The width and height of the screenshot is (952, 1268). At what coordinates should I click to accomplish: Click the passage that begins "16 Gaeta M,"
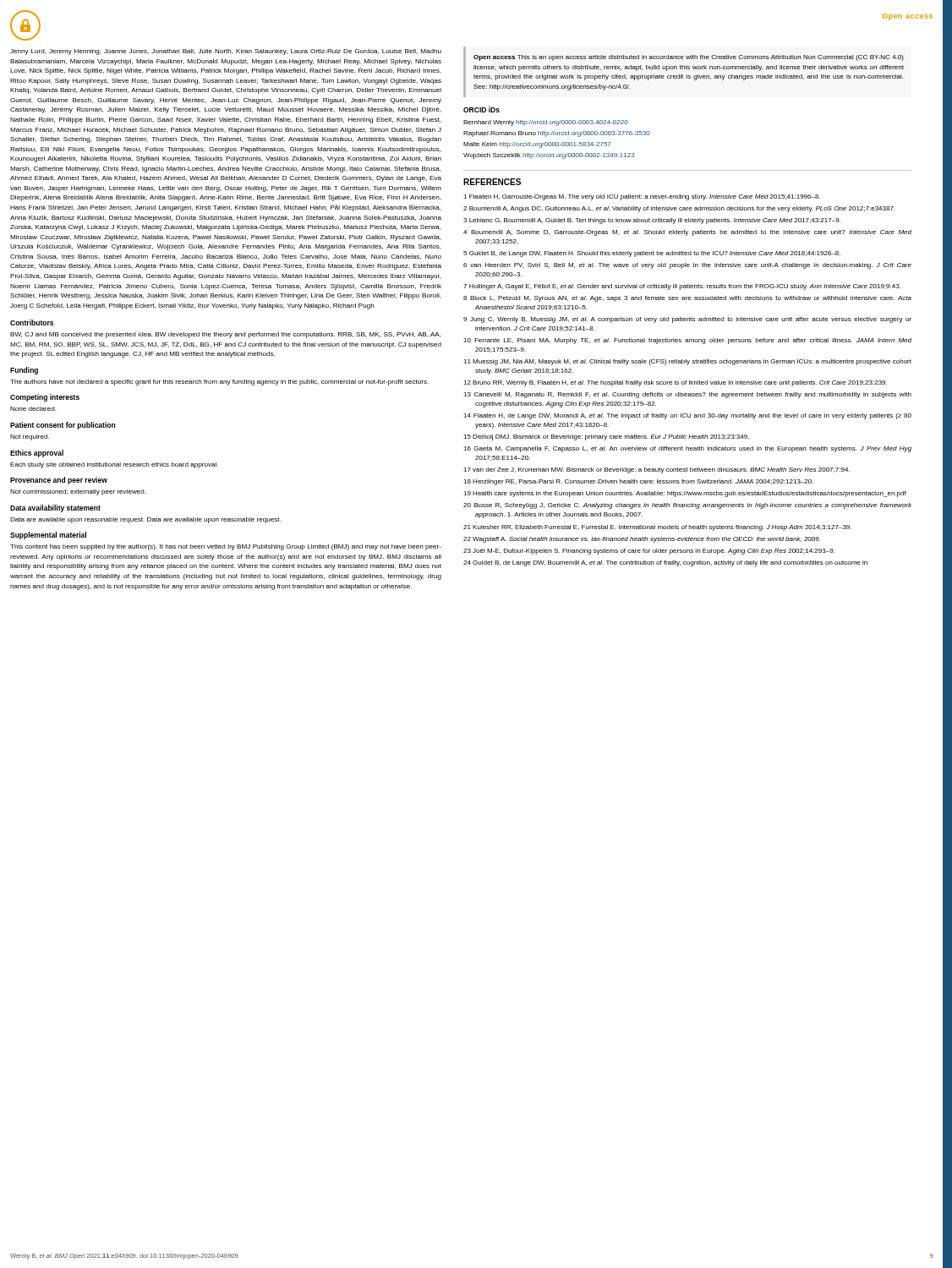687,453
